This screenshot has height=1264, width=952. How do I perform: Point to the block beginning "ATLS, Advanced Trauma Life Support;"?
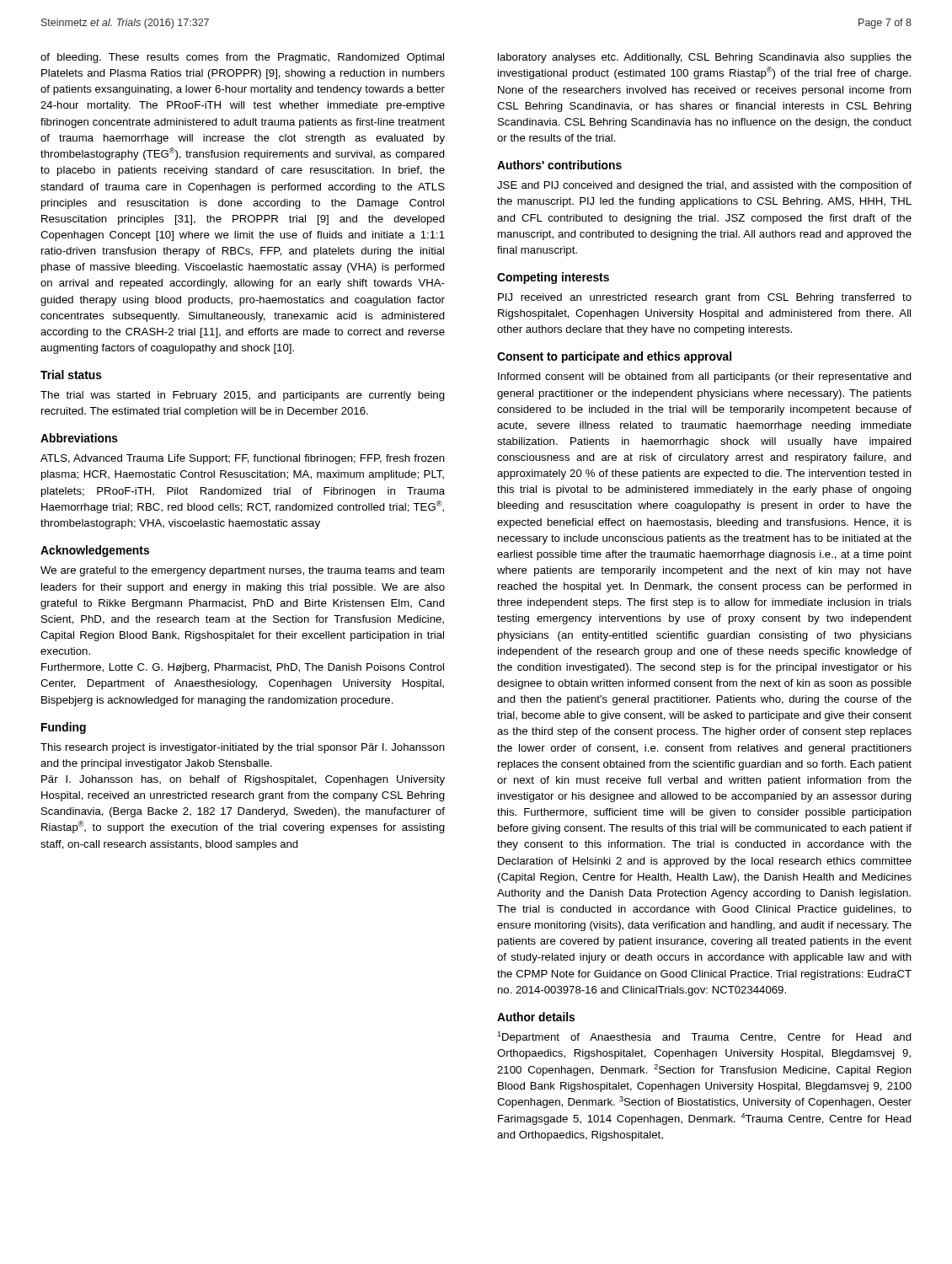(243, 491)
